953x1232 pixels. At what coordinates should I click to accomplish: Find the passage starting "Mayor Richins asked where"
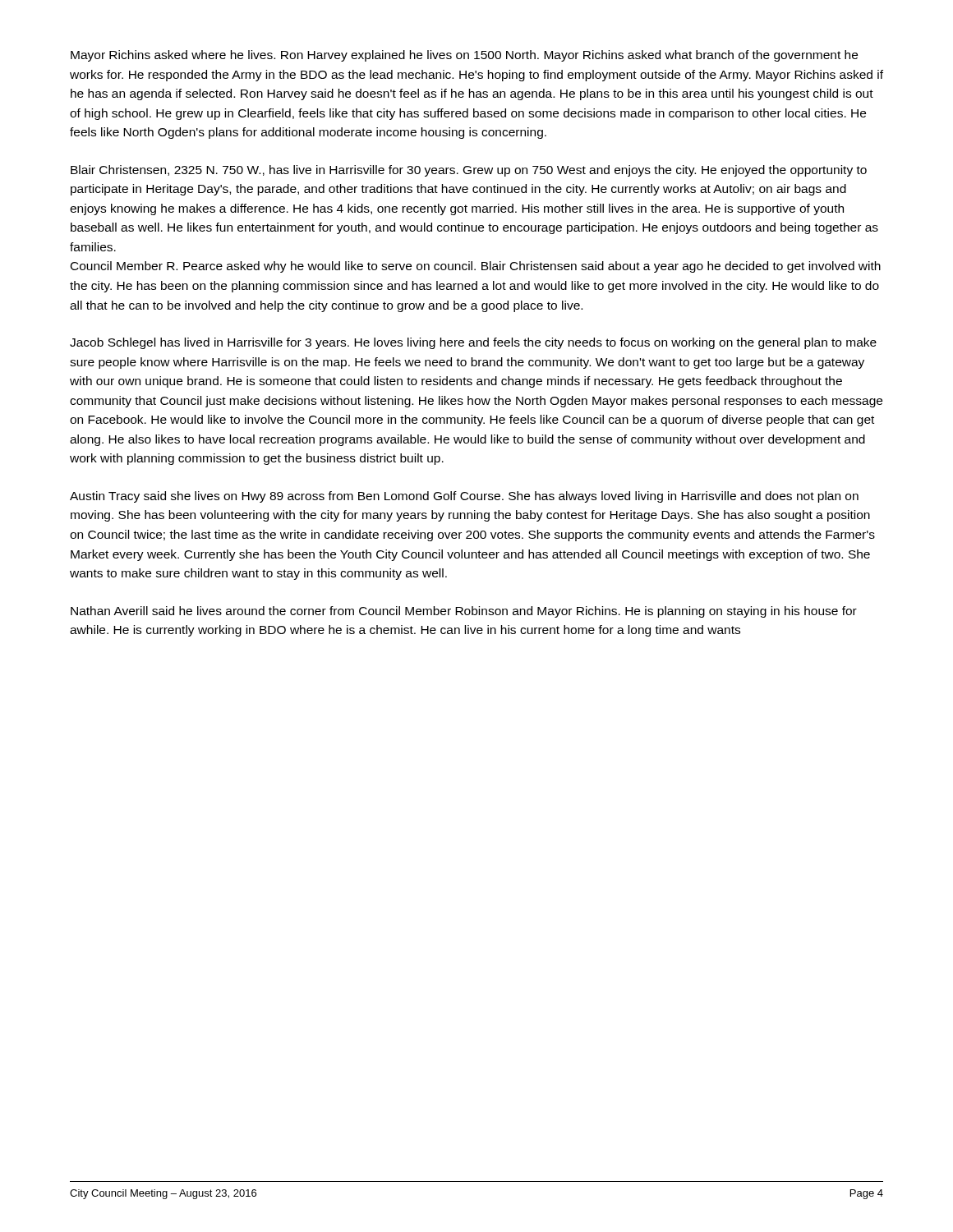tap(476, 93)
